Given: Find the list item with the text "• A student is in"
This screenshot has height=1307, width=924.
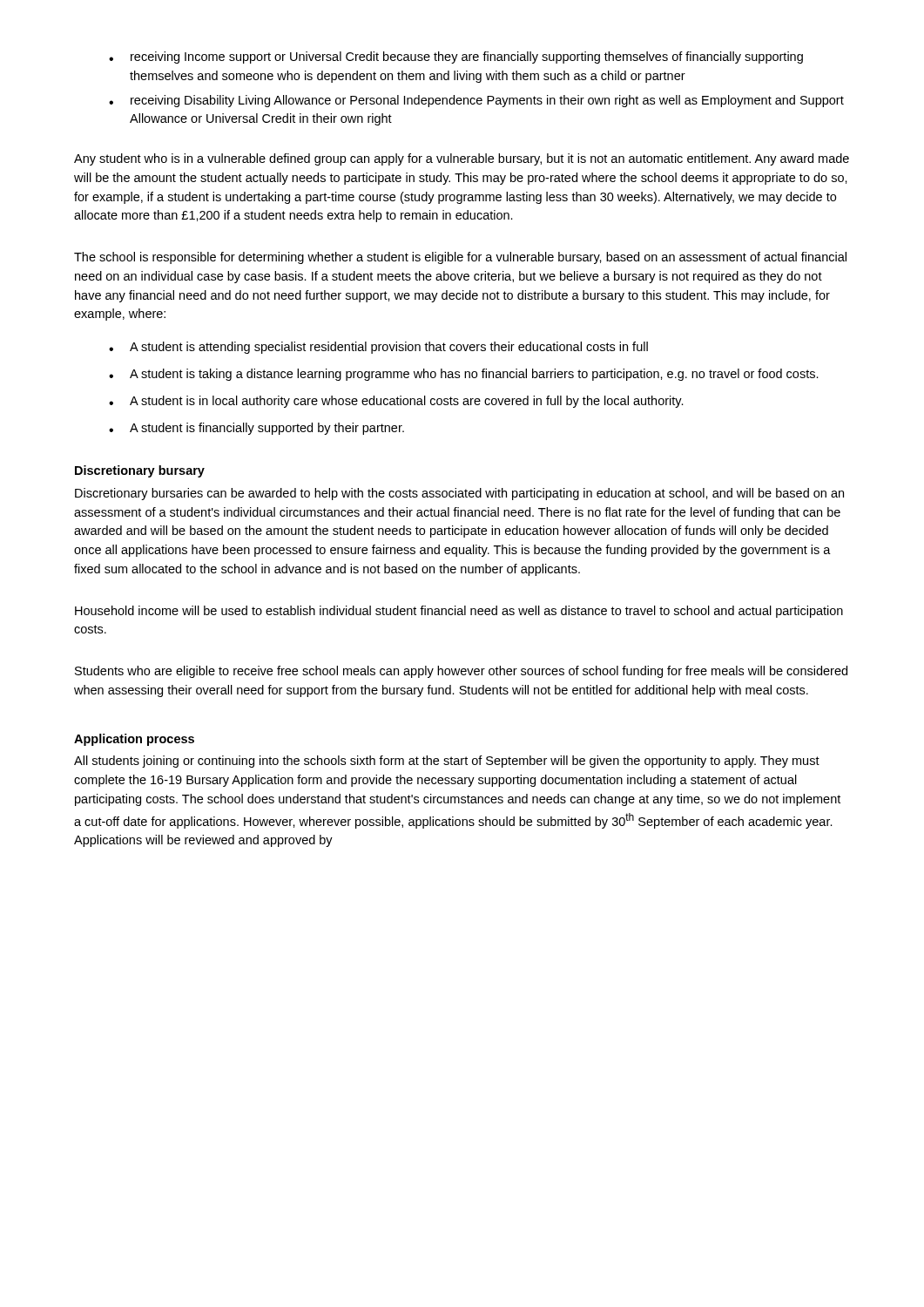Looking at the screenshot, I should click(x=479, y=403).
